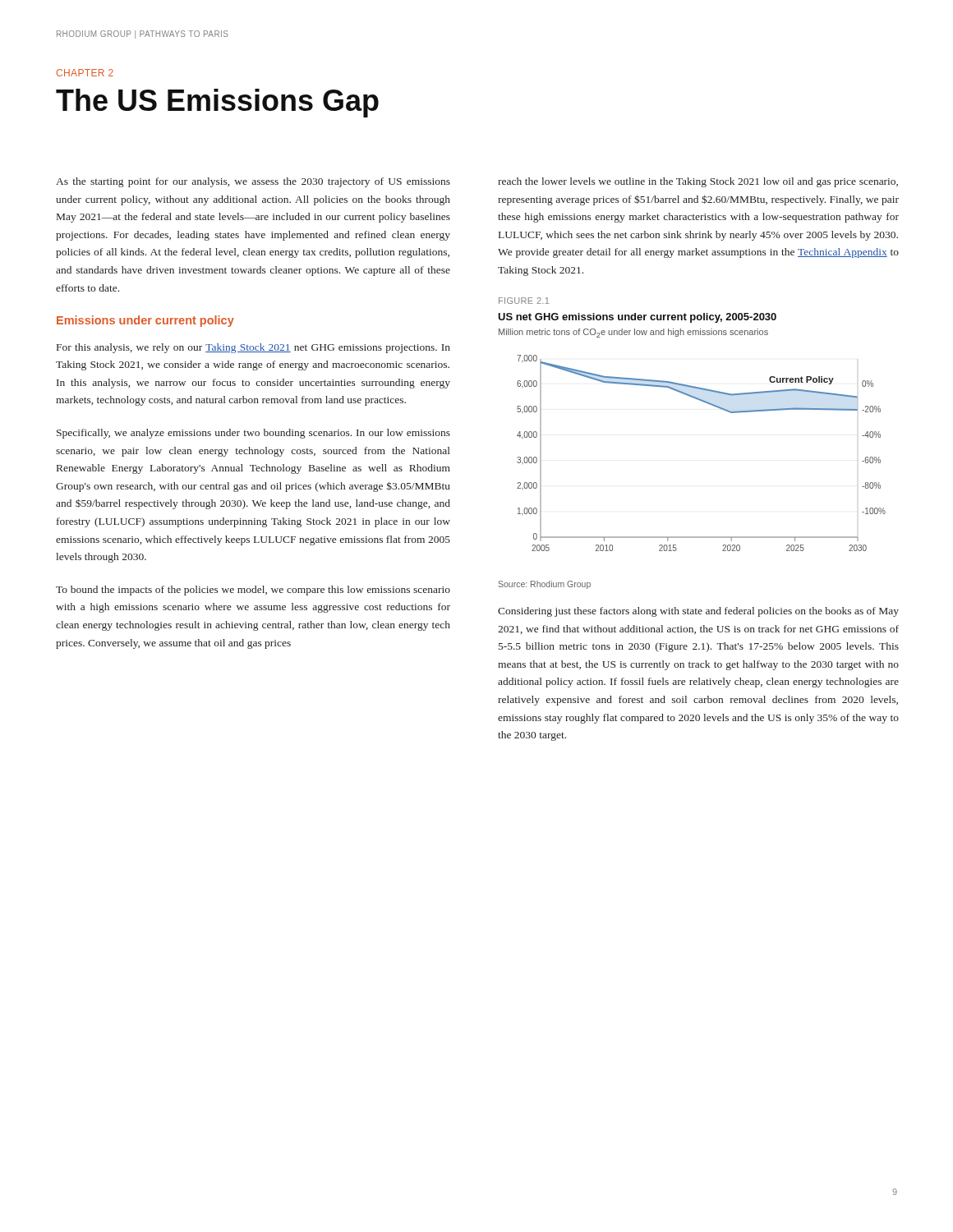Locate the text block that reads "reach the lower levels we outline"
953x1232 pixels.
(698, 225)
